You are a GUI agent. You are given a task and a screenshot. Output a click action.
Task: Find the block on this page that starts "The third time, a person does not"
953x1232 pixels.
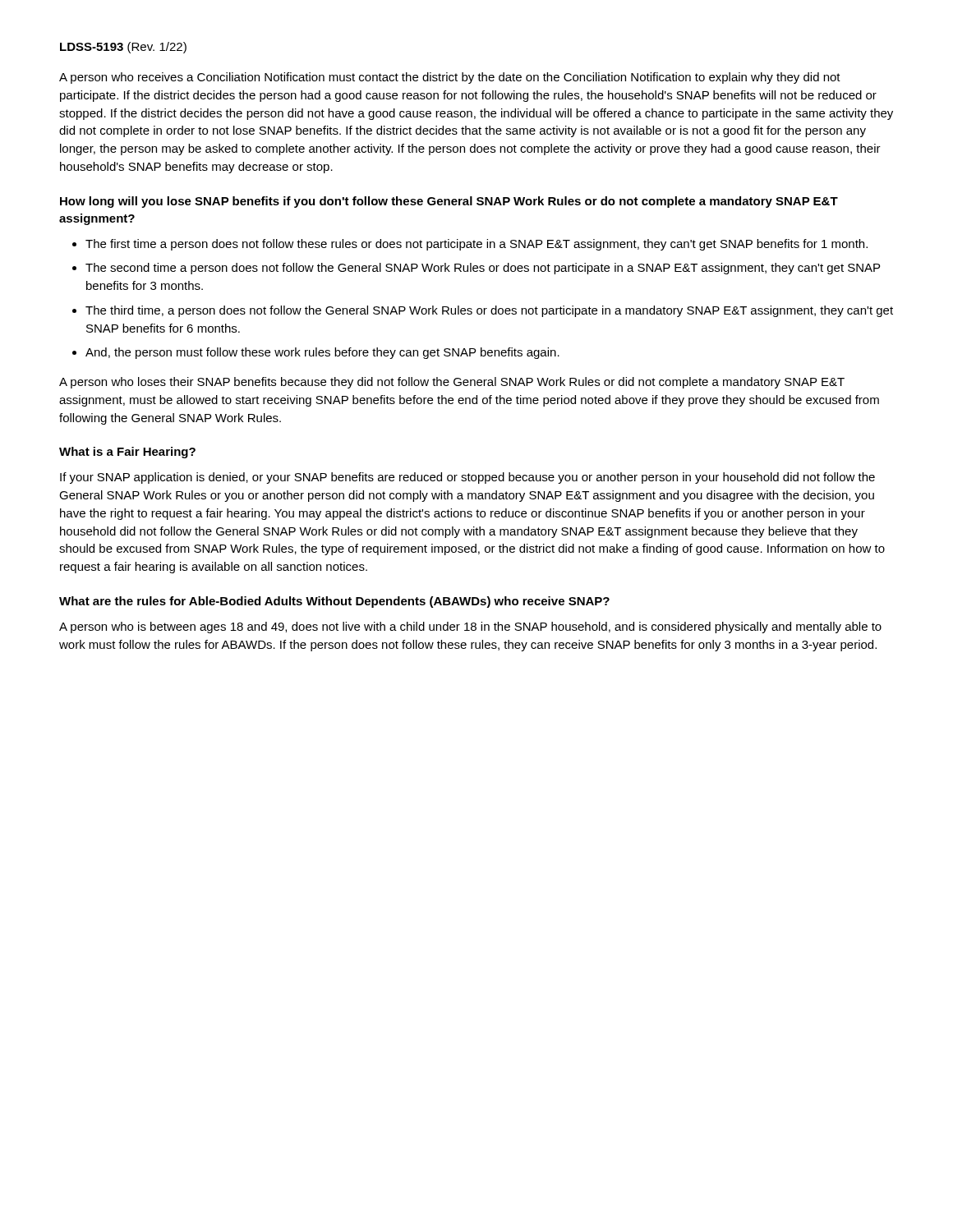pos(489,319)
